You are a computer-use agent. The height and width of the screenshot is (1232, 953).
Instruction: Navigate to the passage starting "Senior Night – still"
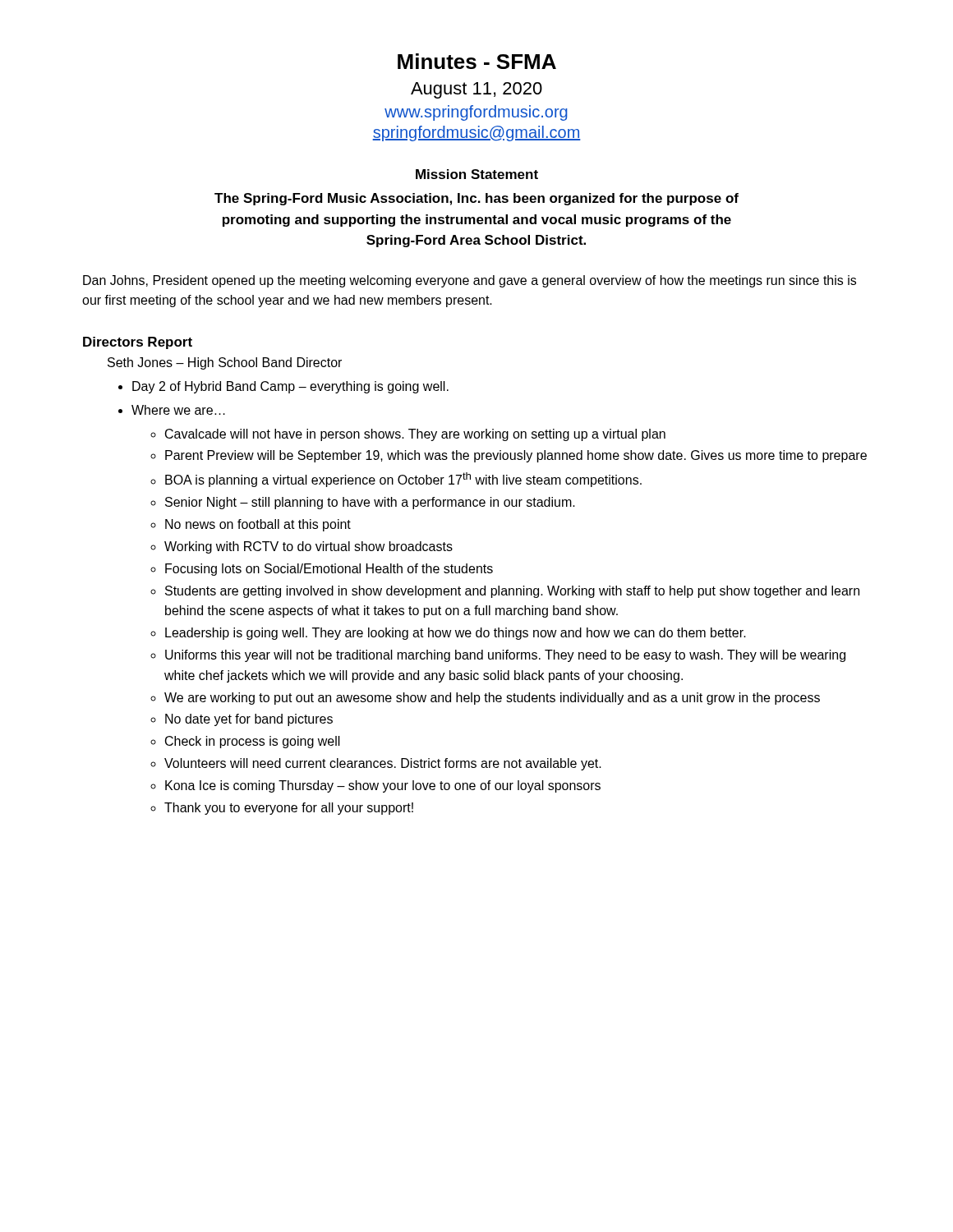pos(370,503)
